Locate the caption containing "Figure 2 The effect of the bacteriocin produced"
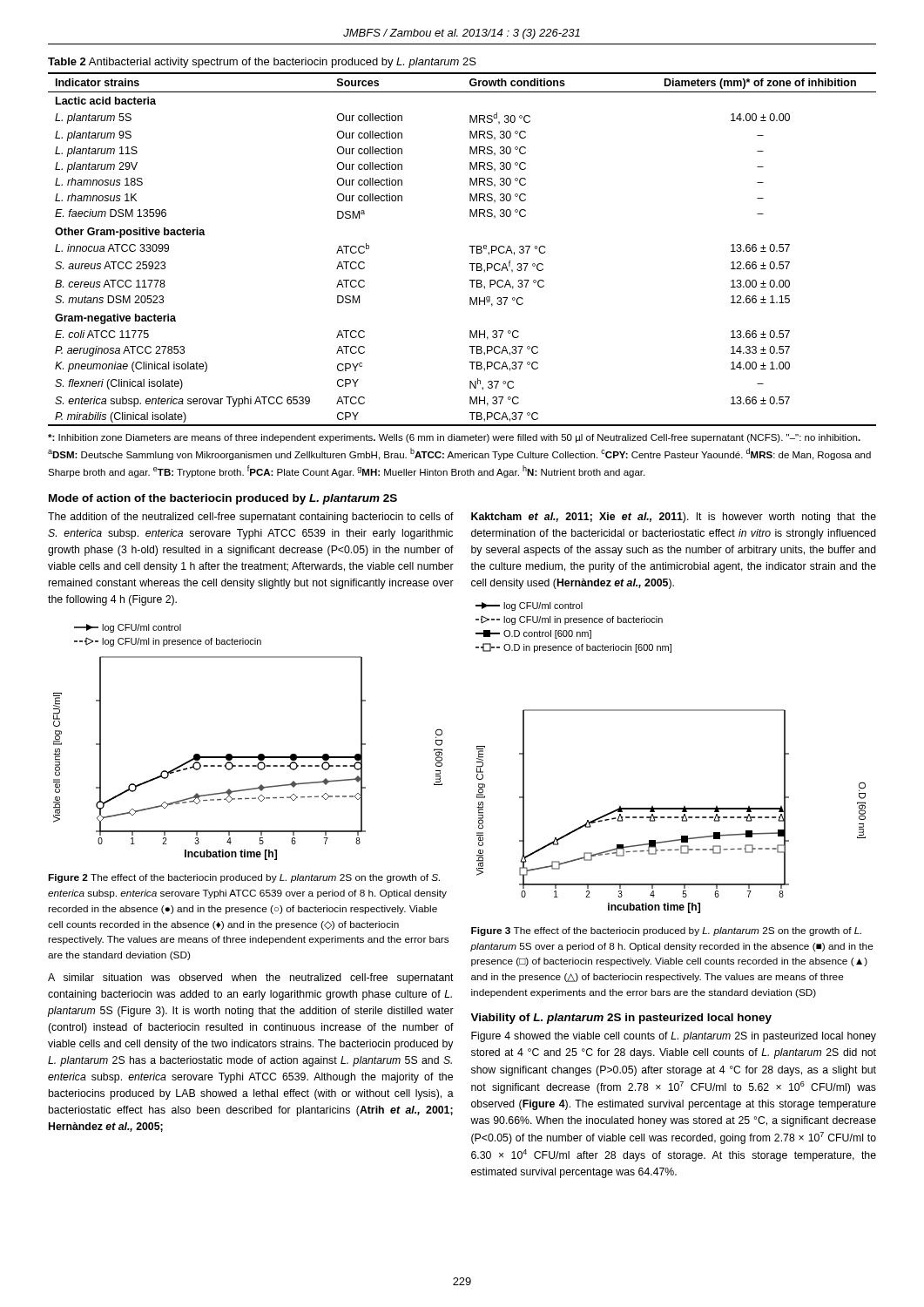 coord(248,916)
